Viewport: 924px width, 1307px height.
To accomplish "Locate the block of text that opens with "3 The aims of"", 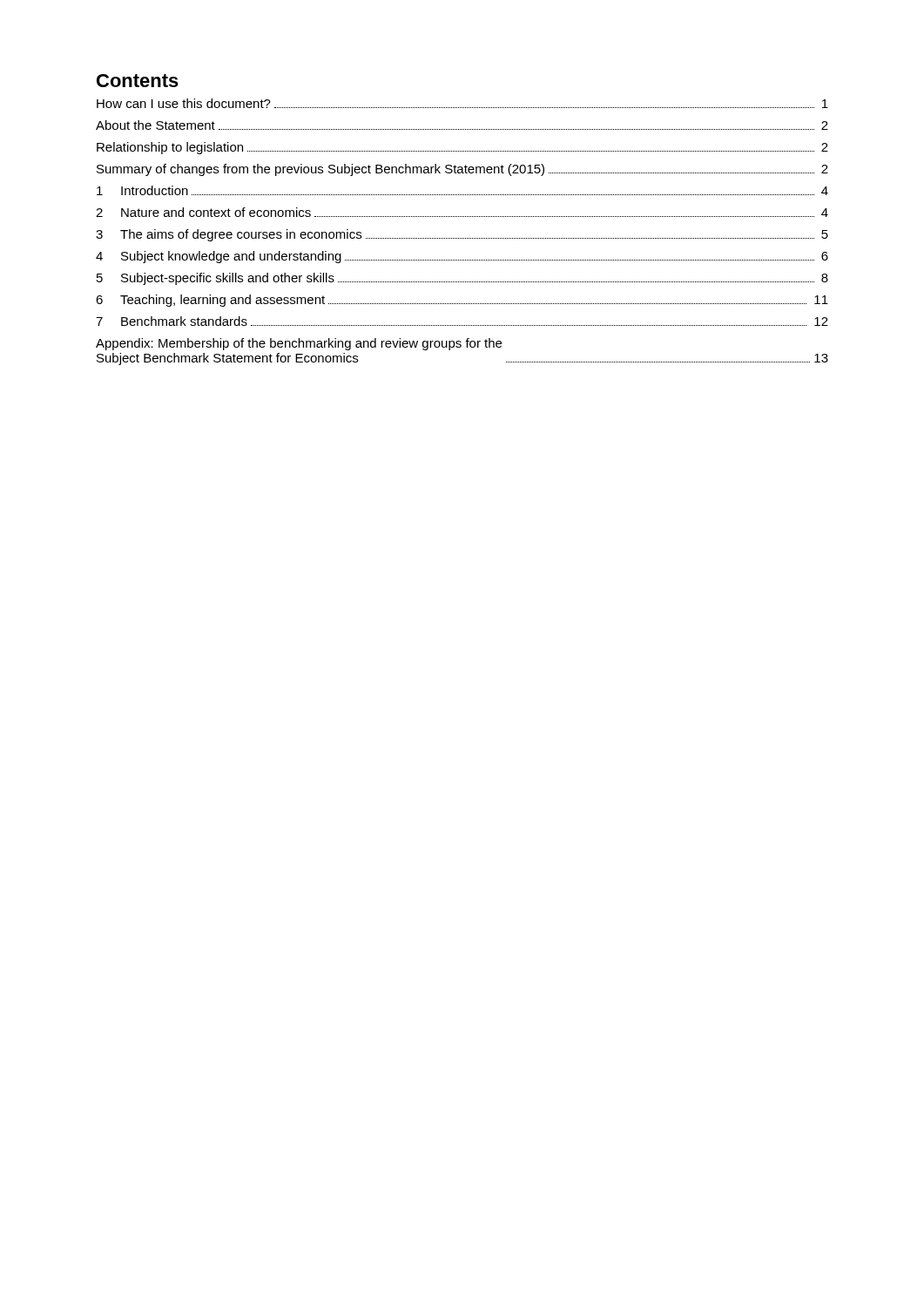I will point(462,234).
